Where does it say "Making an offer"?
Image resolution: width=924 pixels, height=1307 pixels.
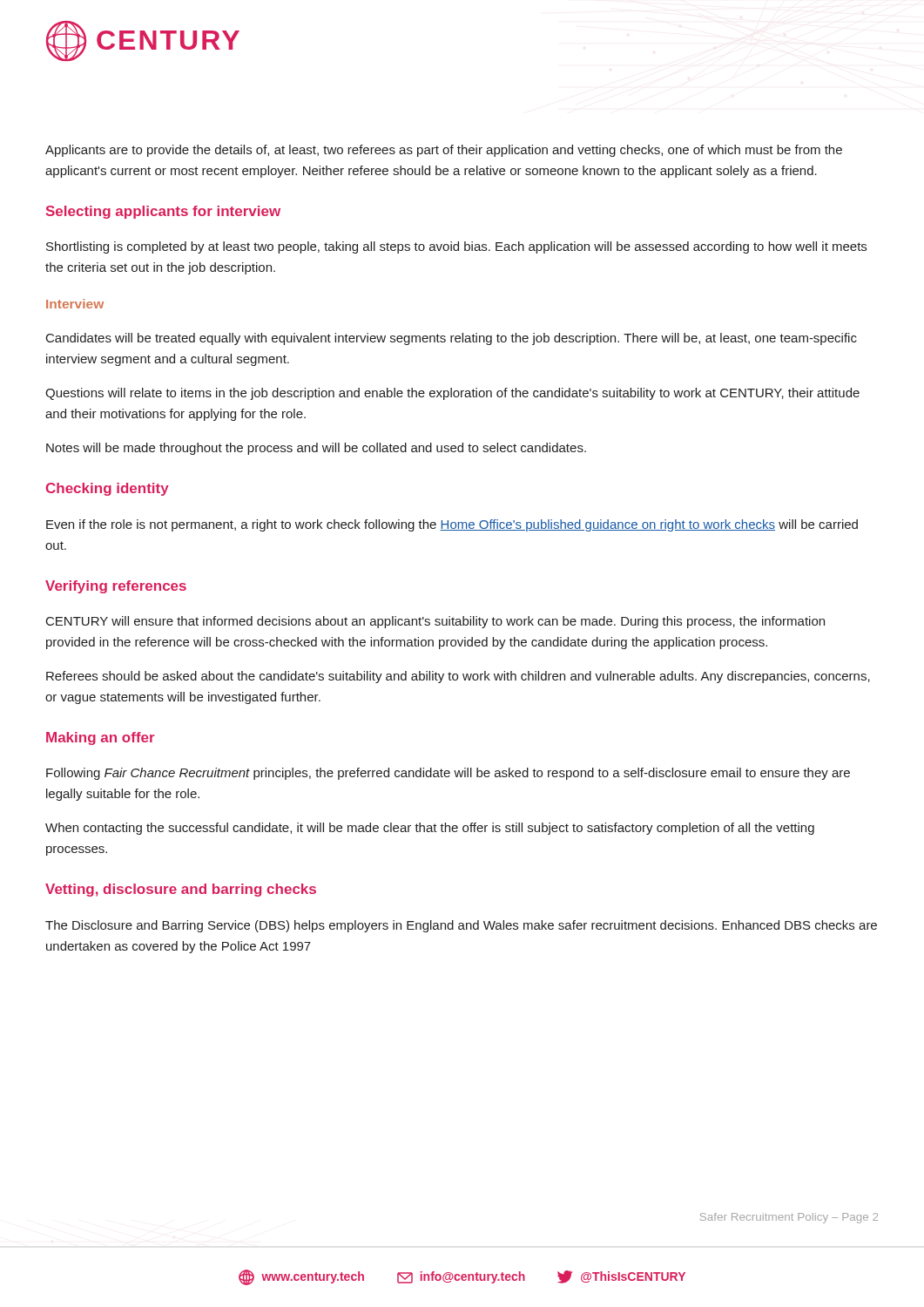101,738
